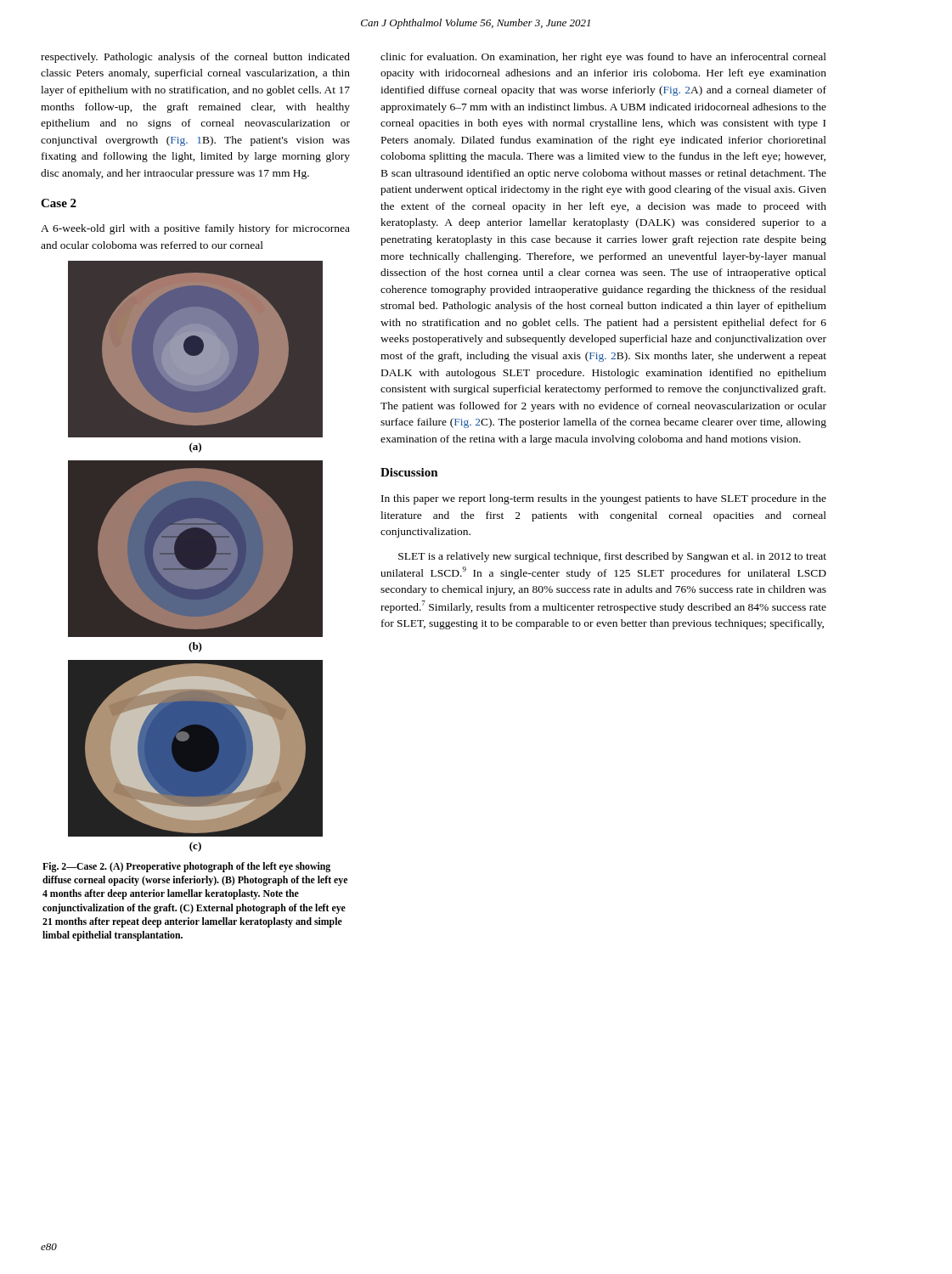Find the element starting "Case 2"
Viewport: 952px width, 1274px height.
(x=59, y=203)
